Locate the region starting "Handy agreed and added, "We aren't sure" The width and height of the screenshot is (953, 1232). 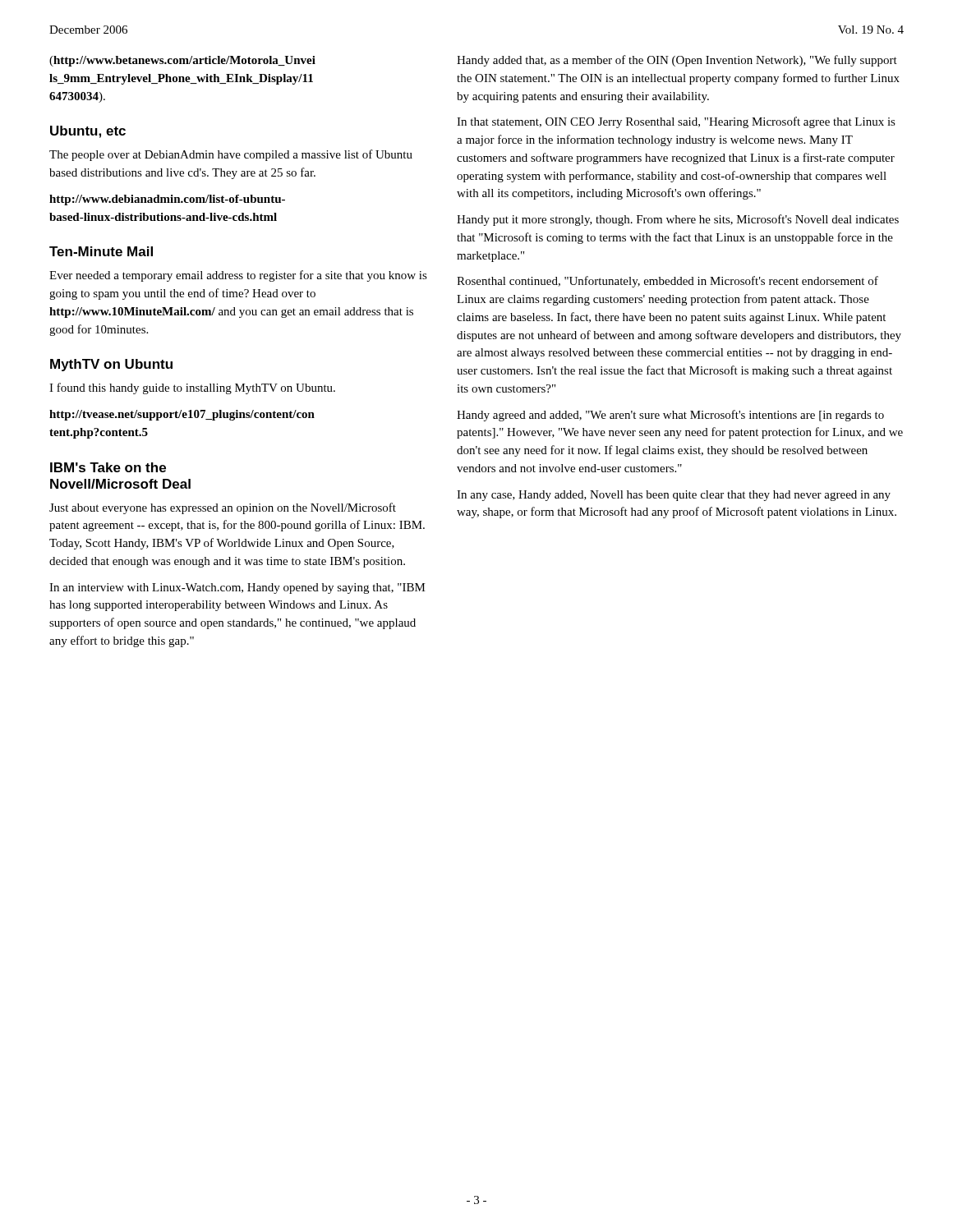680,441
